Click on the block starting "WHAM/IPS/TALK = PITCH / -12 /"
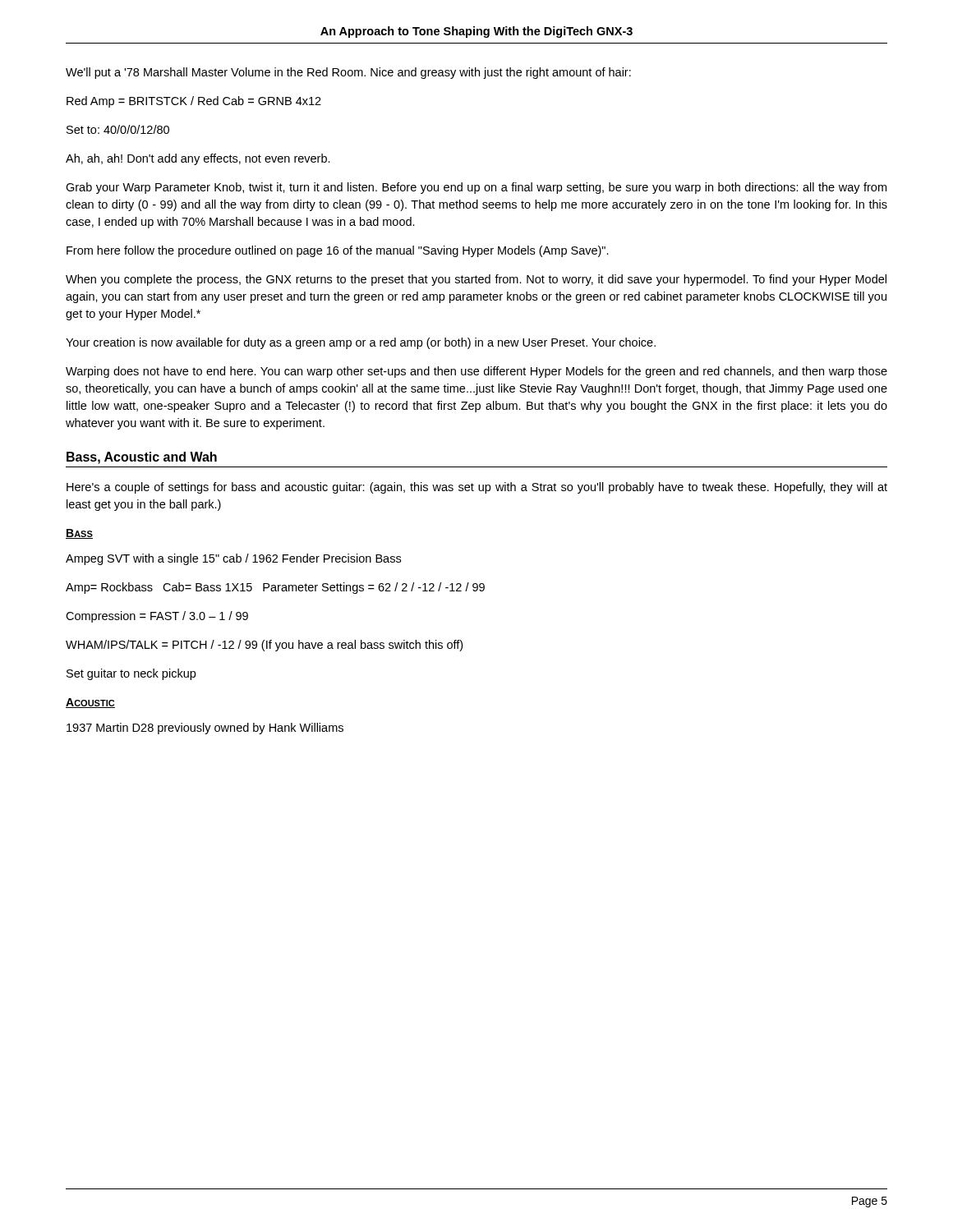 264,646
